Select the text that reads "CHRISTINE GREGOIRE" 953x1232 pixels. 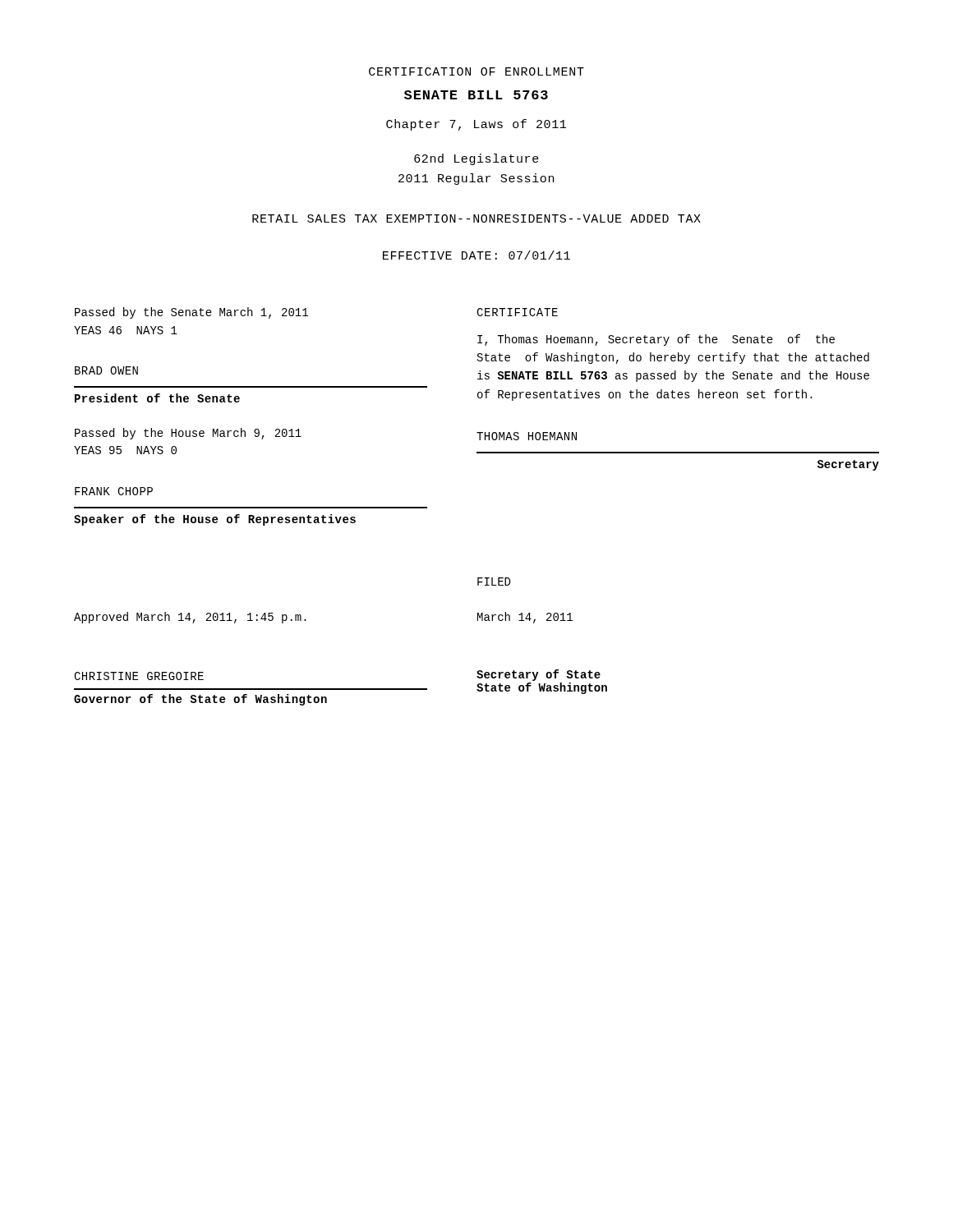[x=139, y=676]
